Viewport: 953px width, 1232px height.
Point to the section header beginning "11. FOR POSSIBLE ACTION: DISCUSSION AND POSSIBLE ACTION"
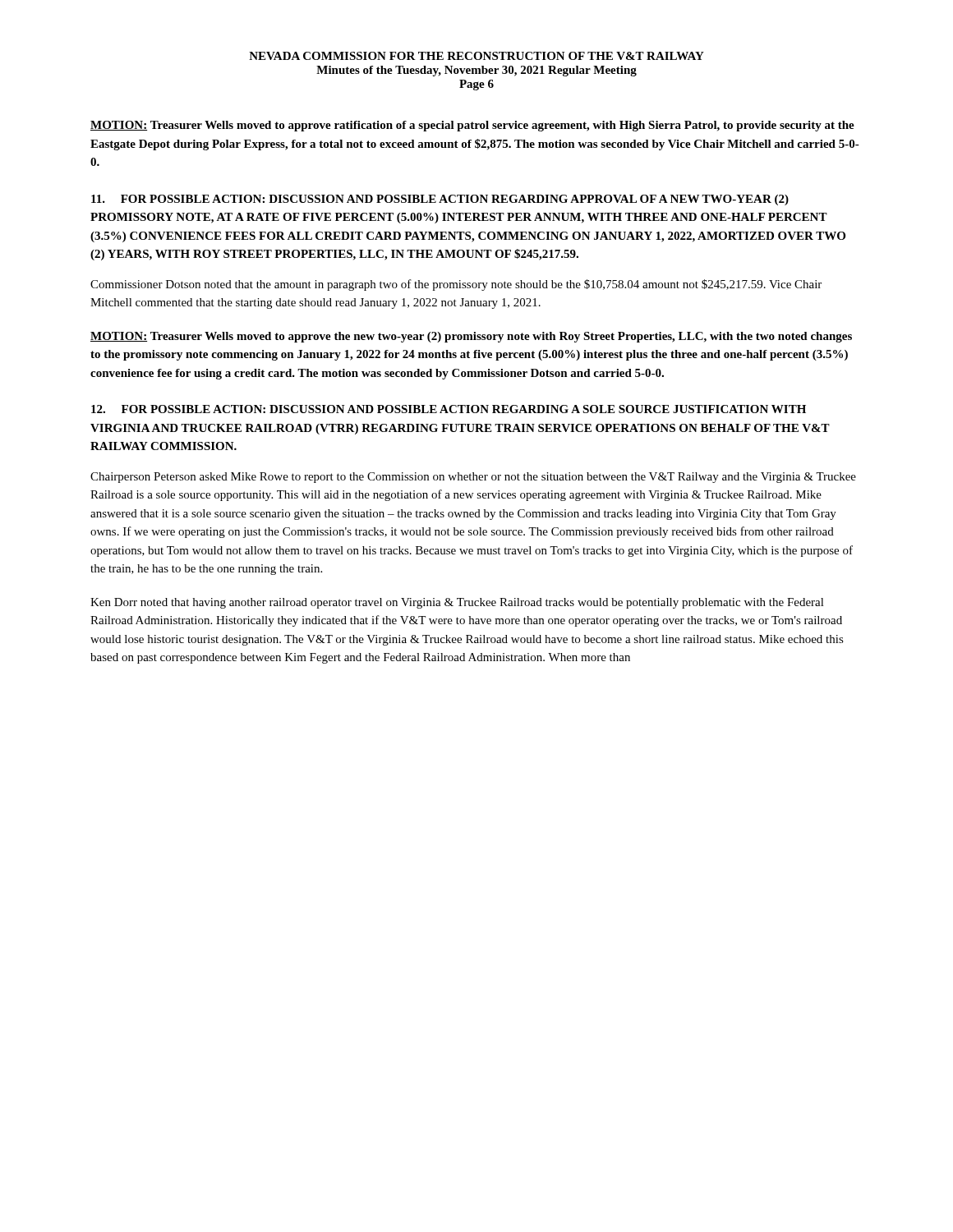tap(468, 226)
